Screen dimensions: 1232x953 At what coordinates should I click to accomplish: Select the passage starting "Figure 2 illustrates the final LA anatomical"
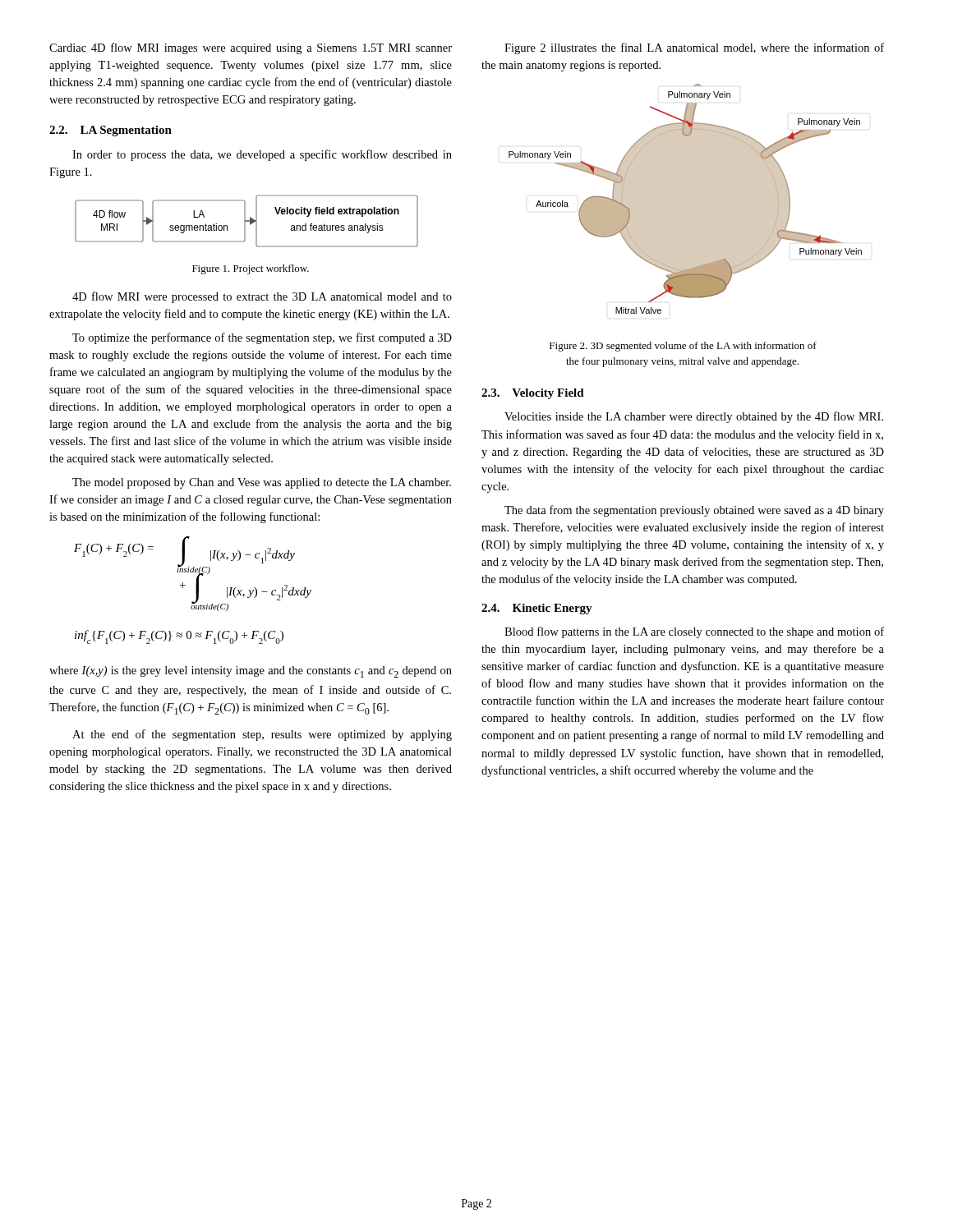click(683, 57)
